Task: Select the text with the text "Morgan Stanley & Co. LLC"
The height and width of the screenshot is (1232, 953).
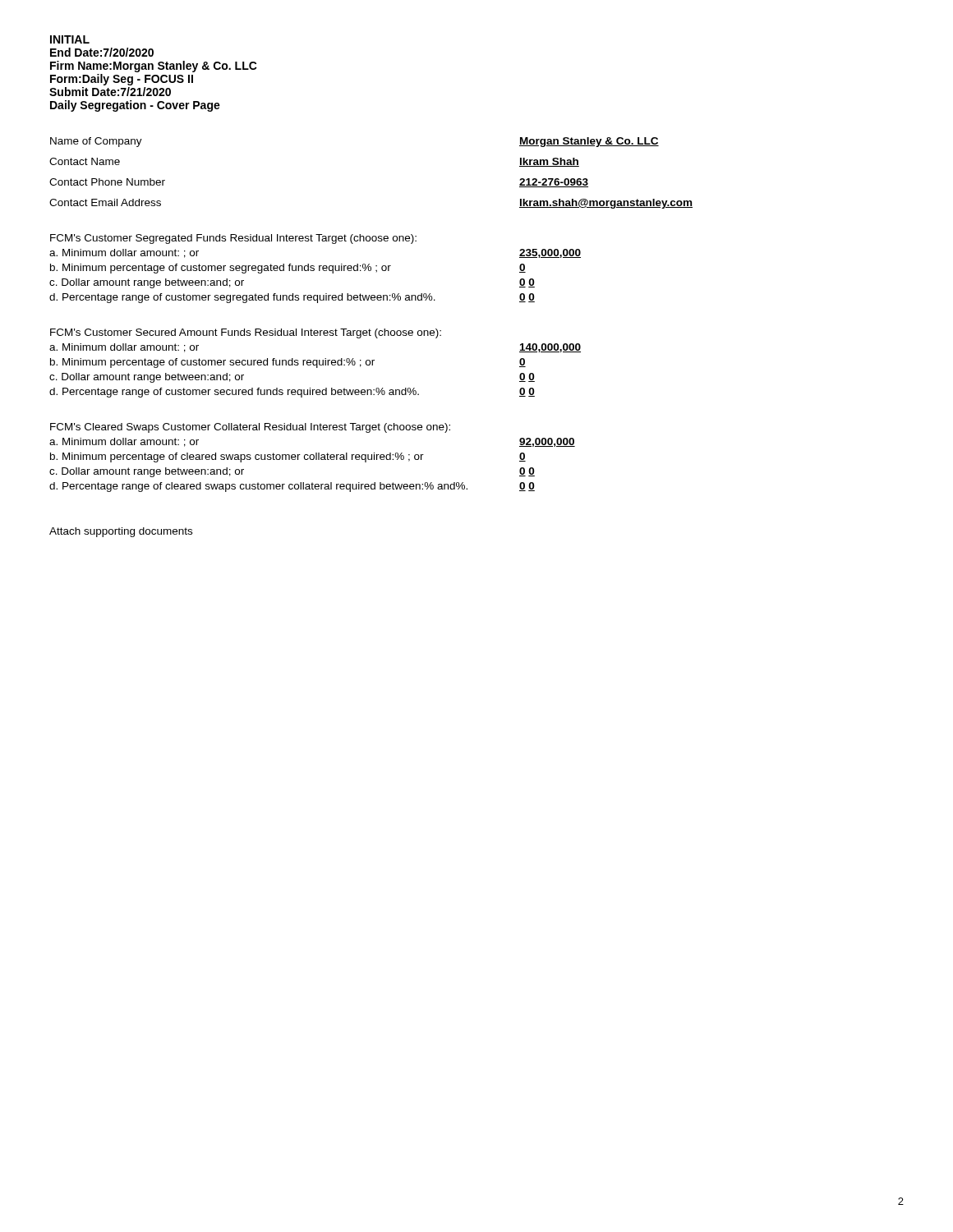Action: tap(589, 141)
